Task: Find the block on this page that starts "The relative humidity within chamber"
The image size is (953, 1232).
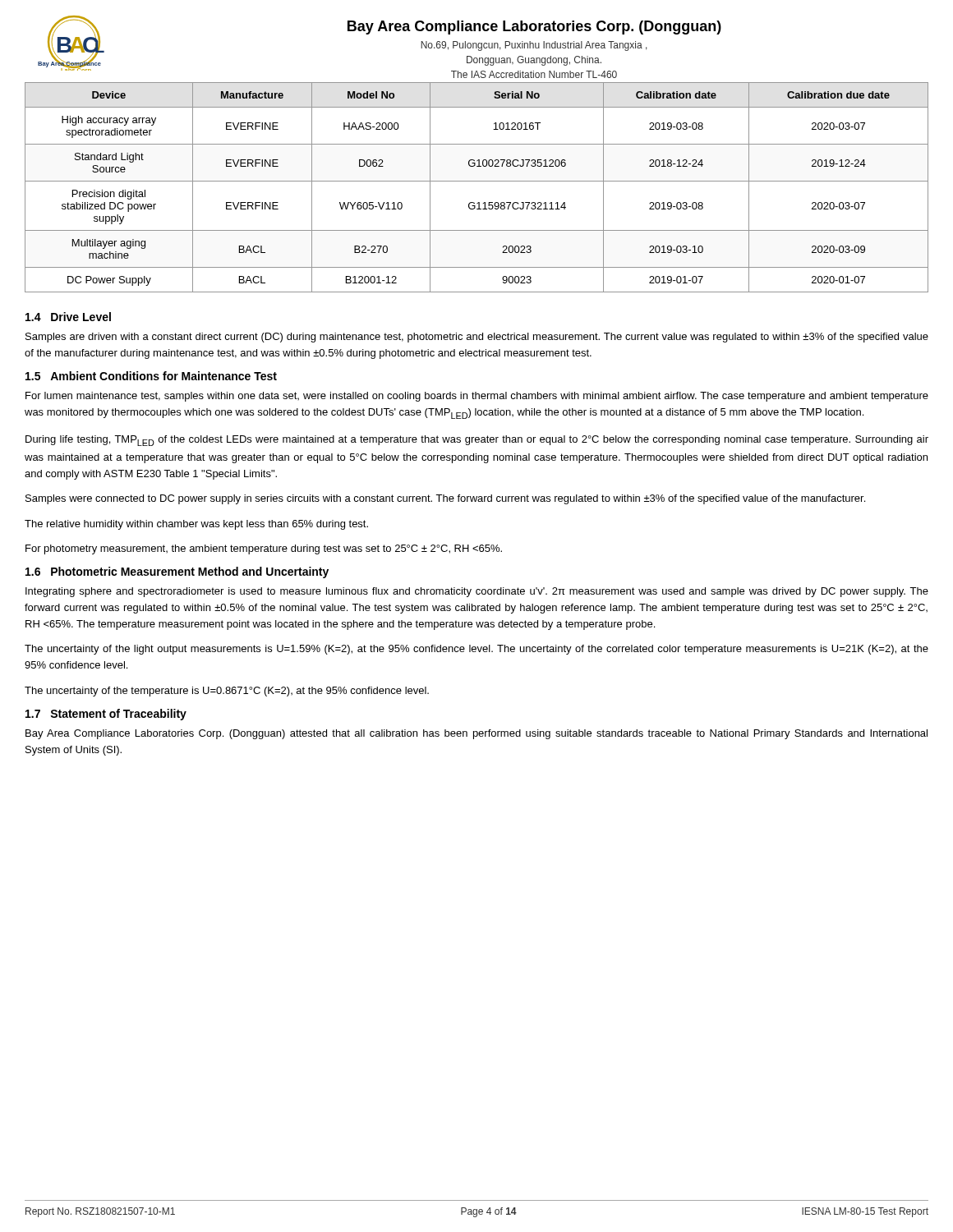Action: click(x=197, y=523)
